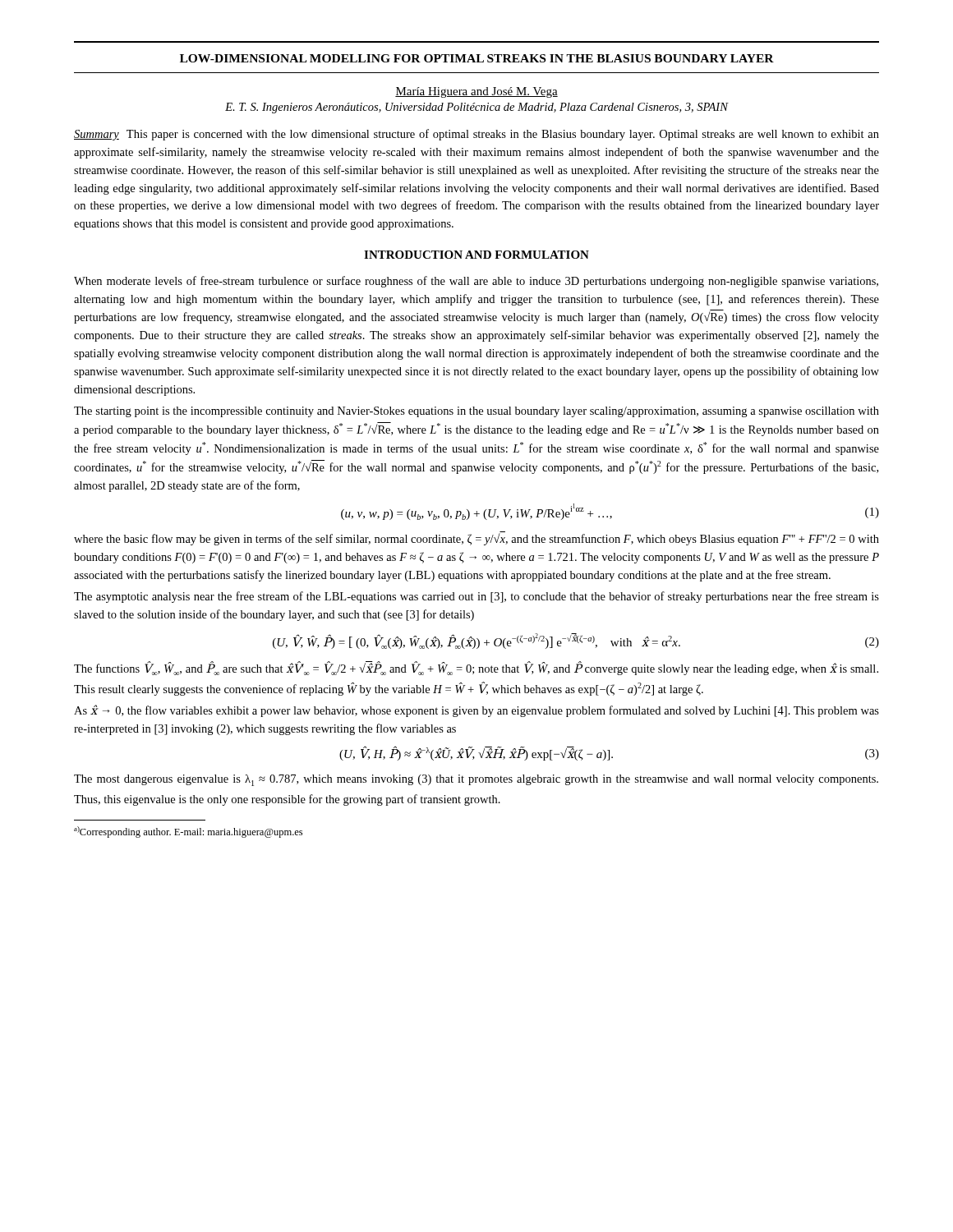Select the text block with the text "When moderate levels of free-stream"
Viewport: 953px width, 1232px height.
tap(476, 335)
